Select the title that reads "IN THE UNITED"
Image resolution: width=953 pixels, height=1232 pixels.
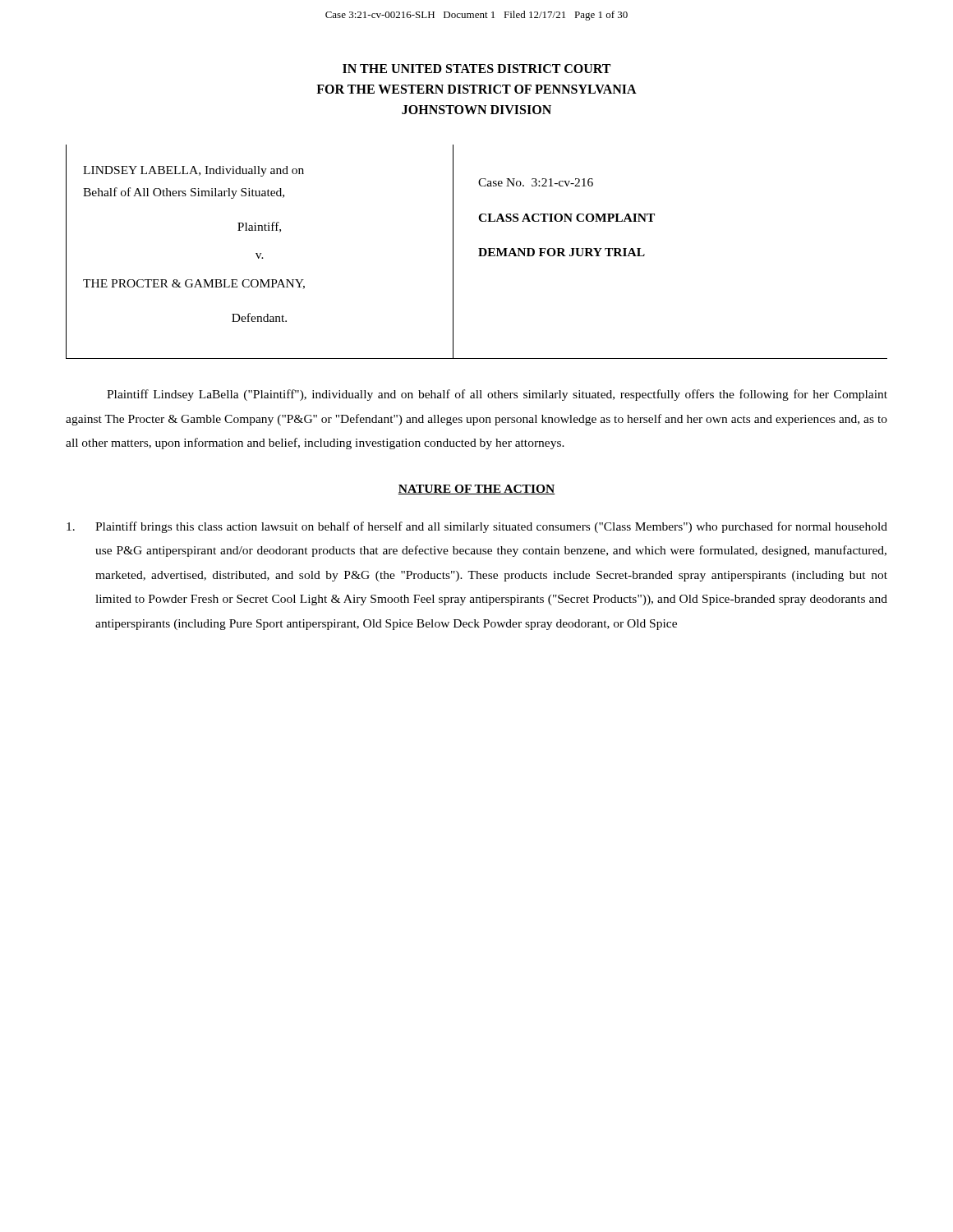click(476, 89)
